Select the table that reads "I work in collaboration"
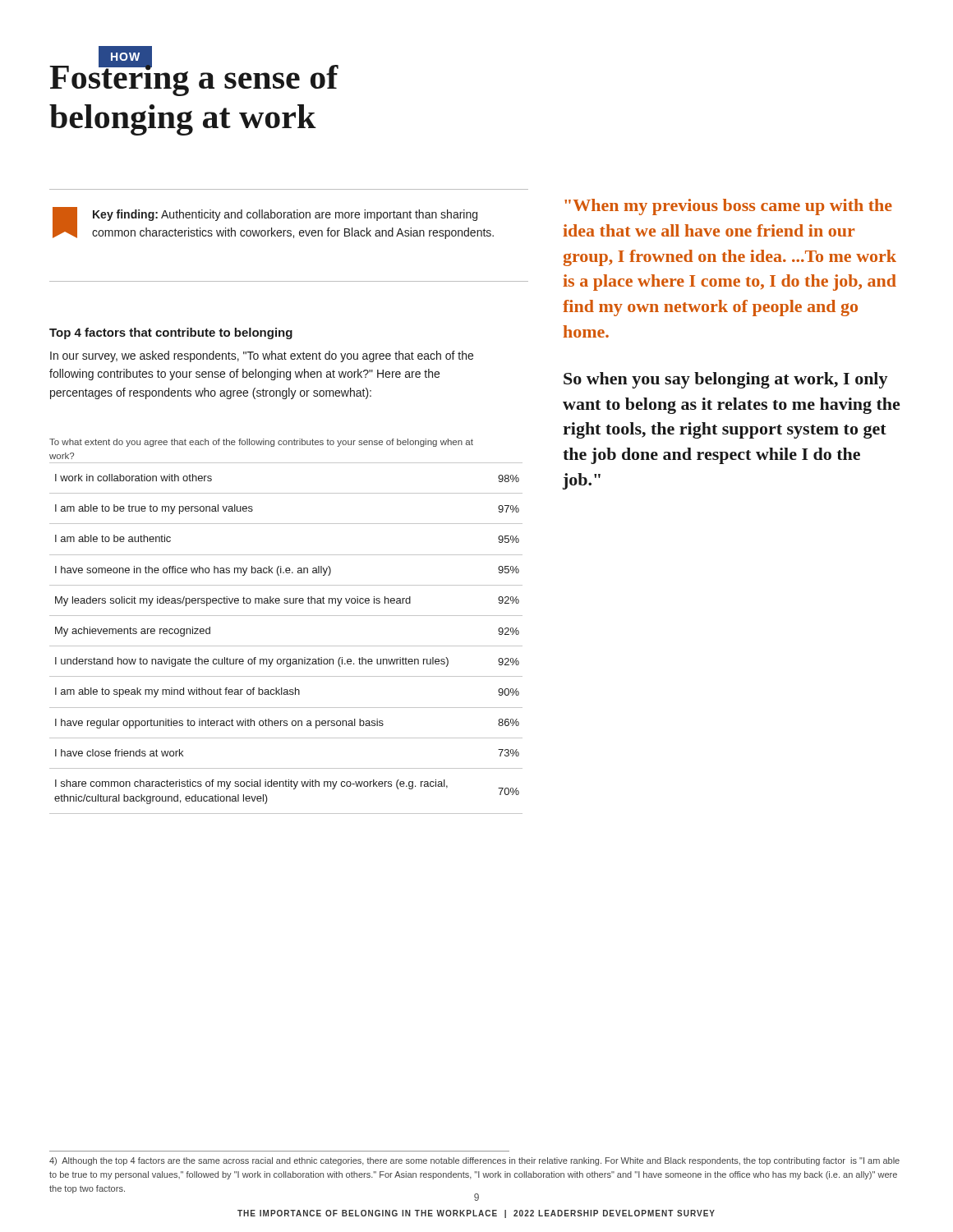This screenshot has height=1232, width=953. coord(286,638)
